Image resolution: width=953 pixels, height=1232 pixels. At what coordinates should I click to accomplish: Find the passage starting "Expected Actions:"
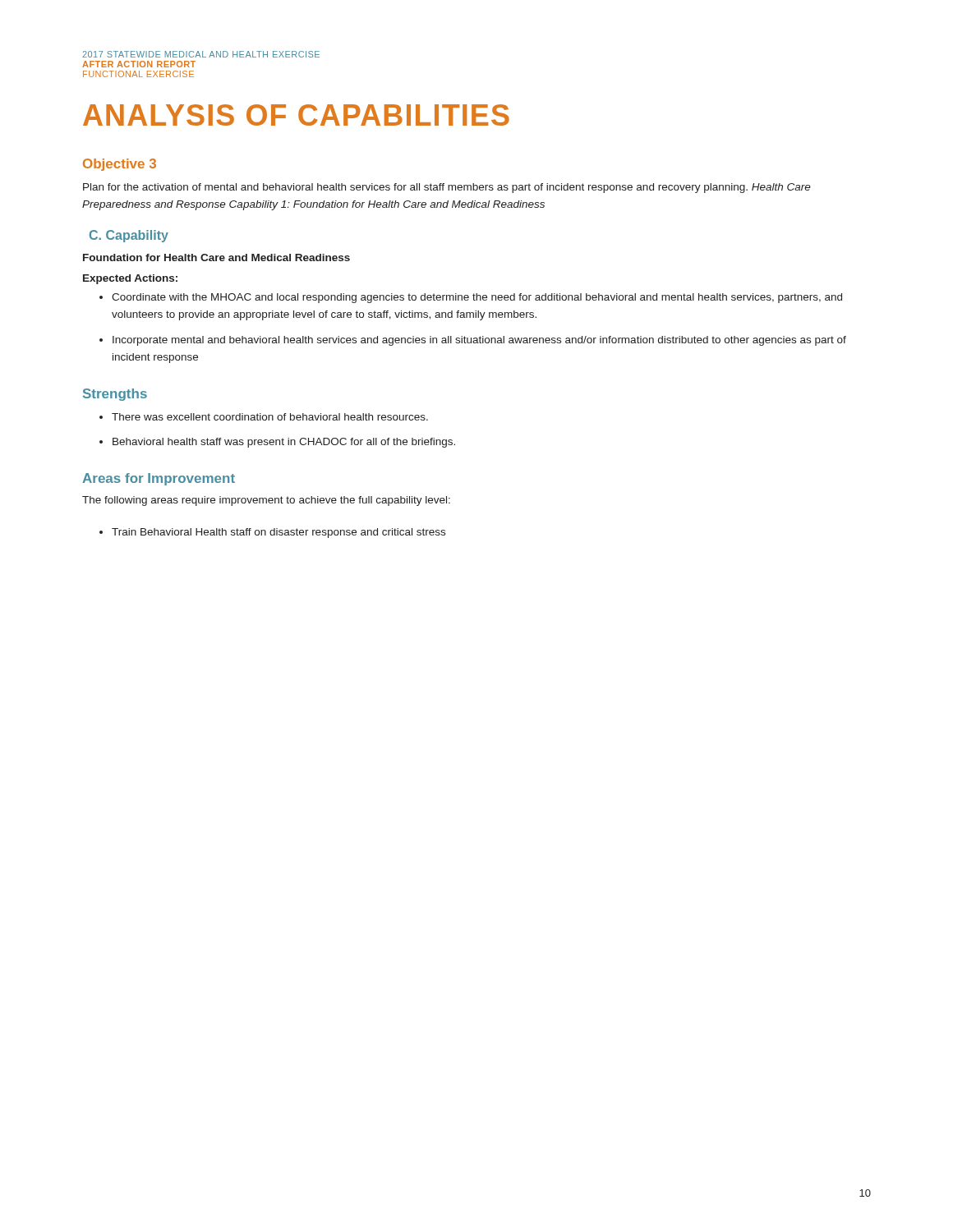click(130, 278)
